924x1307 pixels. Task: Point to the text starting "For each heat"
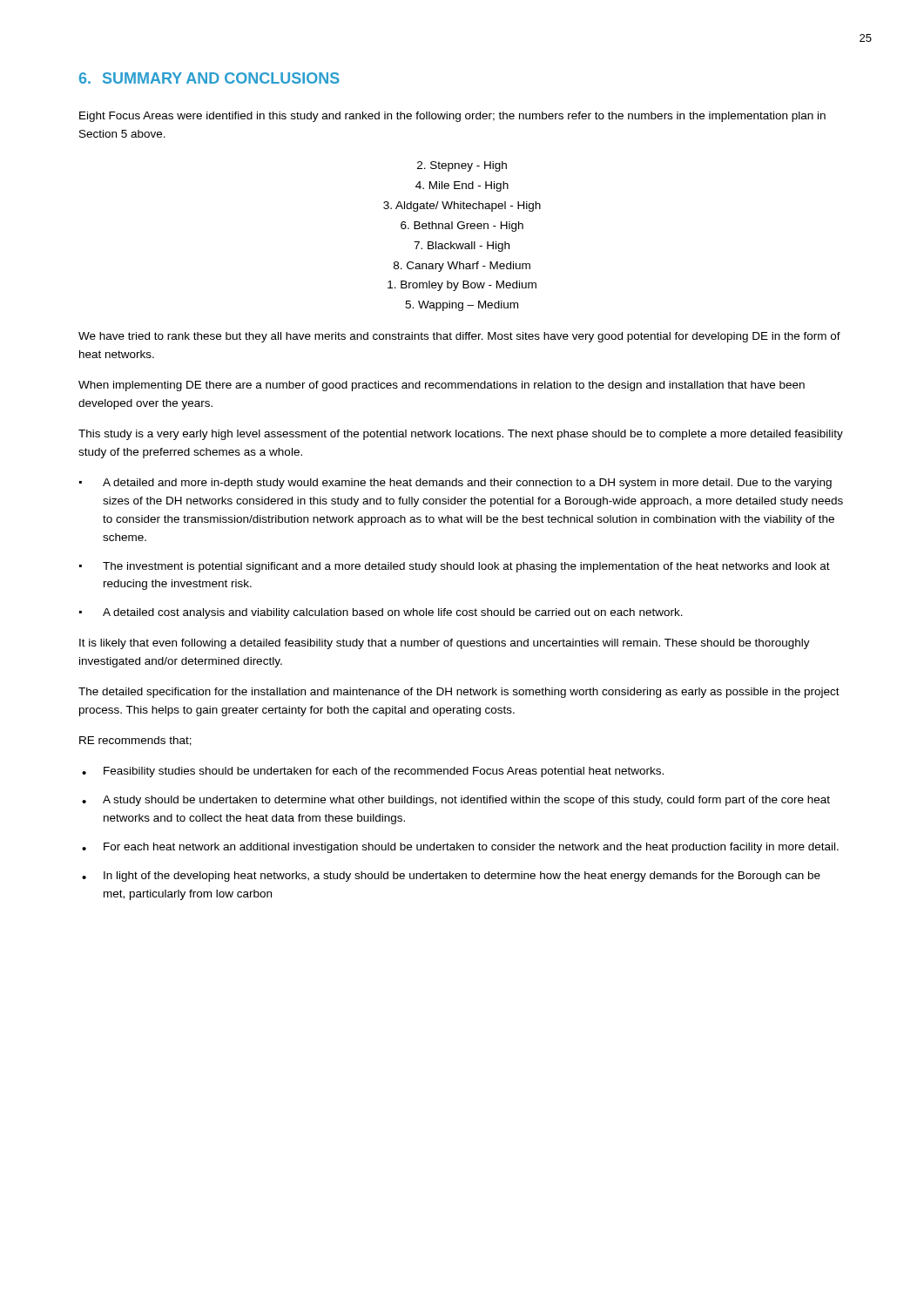(x=471, y=846)
